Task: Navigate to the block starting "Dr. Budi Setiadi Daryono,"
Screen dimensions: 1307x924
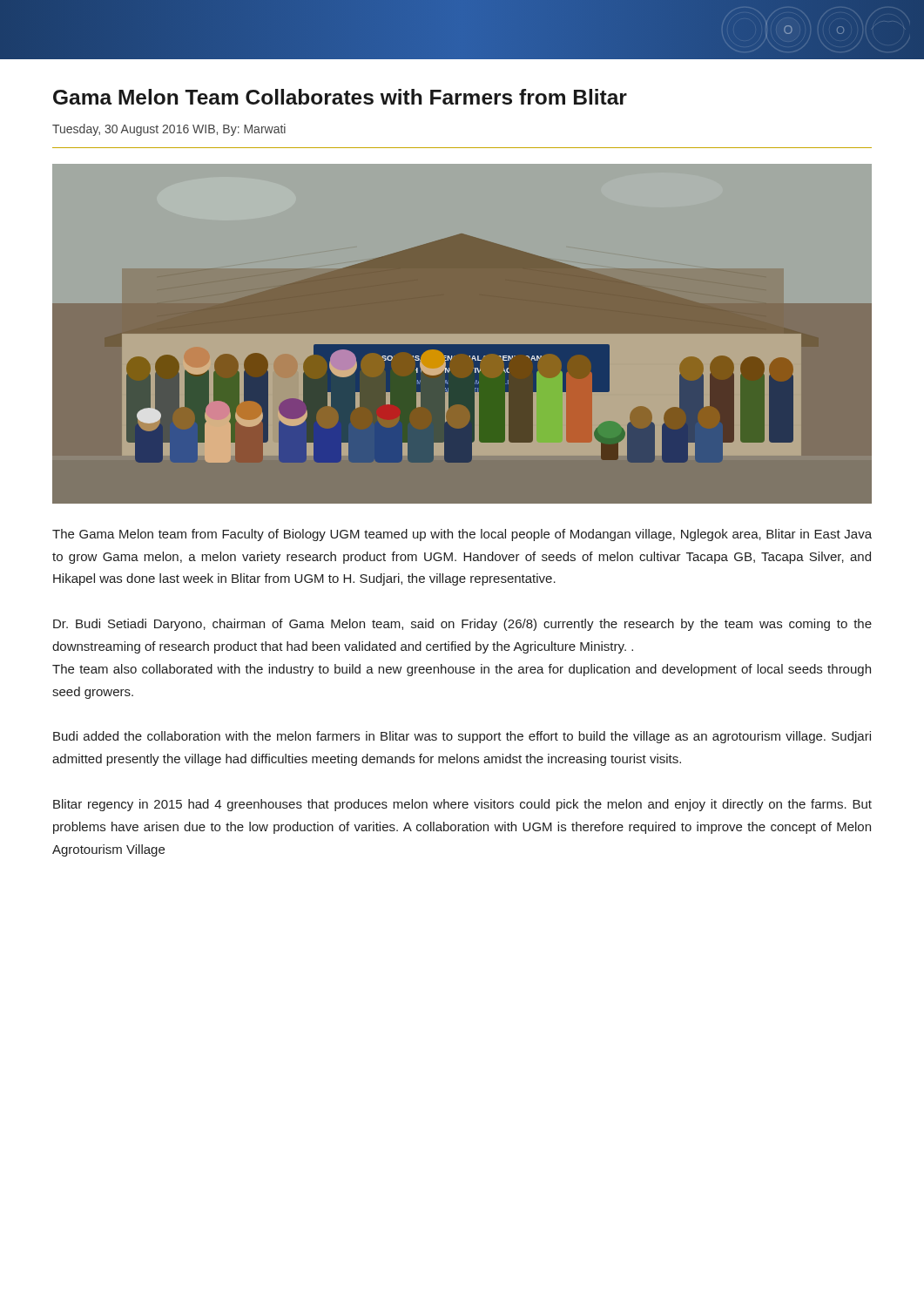Action: [462, 657]
